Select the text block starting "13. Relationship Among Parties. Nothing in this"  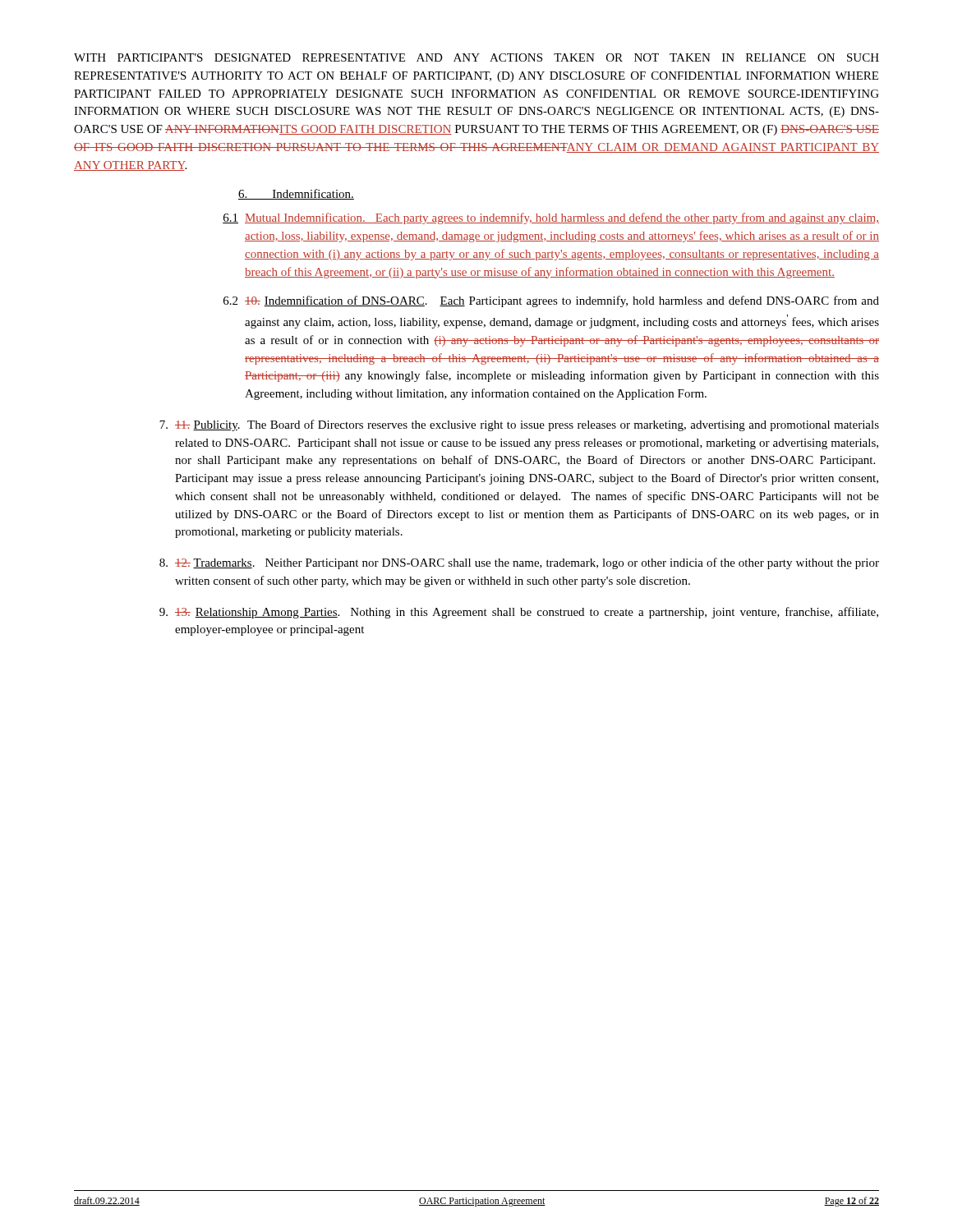(476, 621)
